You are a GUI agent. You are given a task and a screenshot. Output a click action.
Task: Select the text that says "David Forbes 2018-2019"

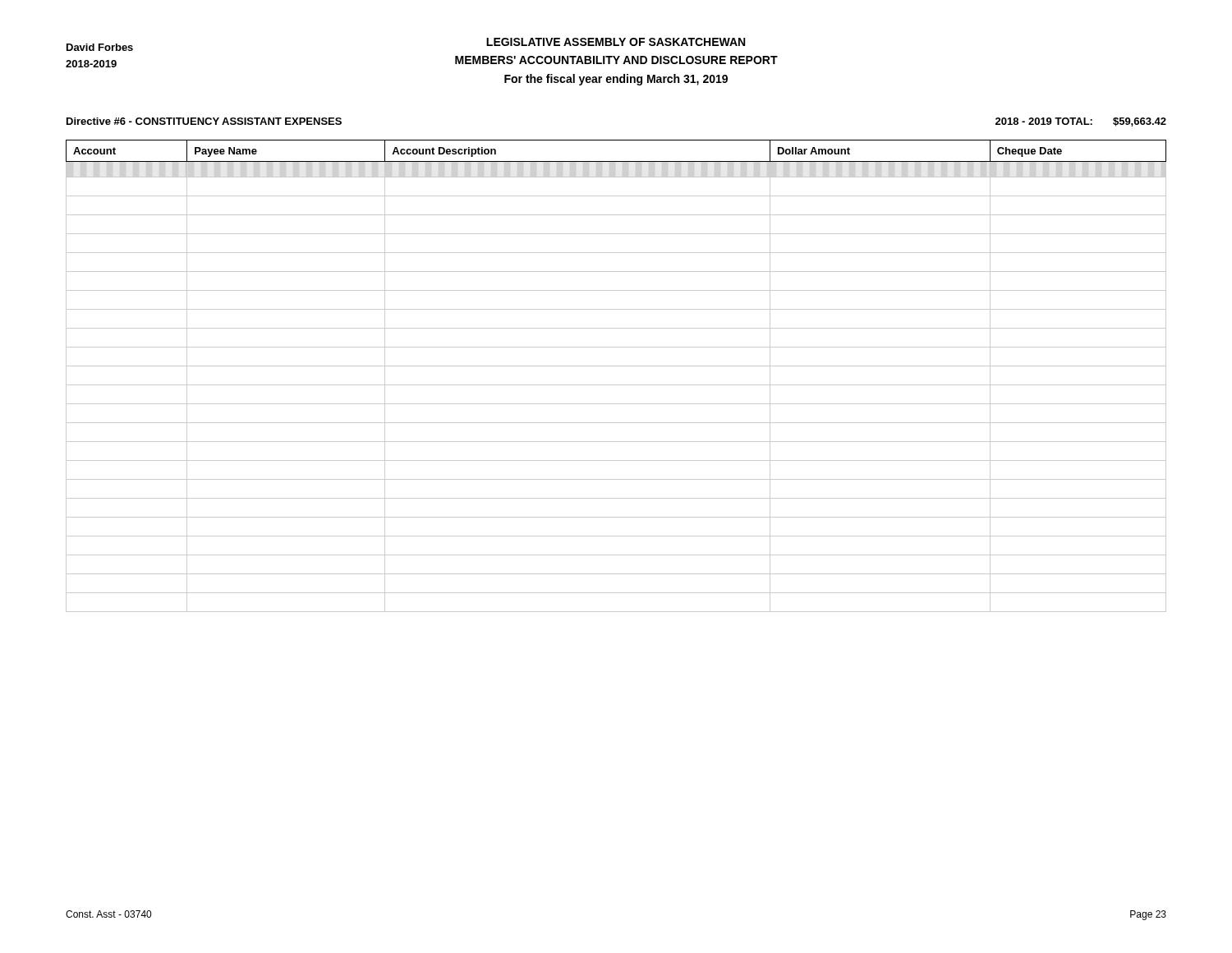click(99, 55)
